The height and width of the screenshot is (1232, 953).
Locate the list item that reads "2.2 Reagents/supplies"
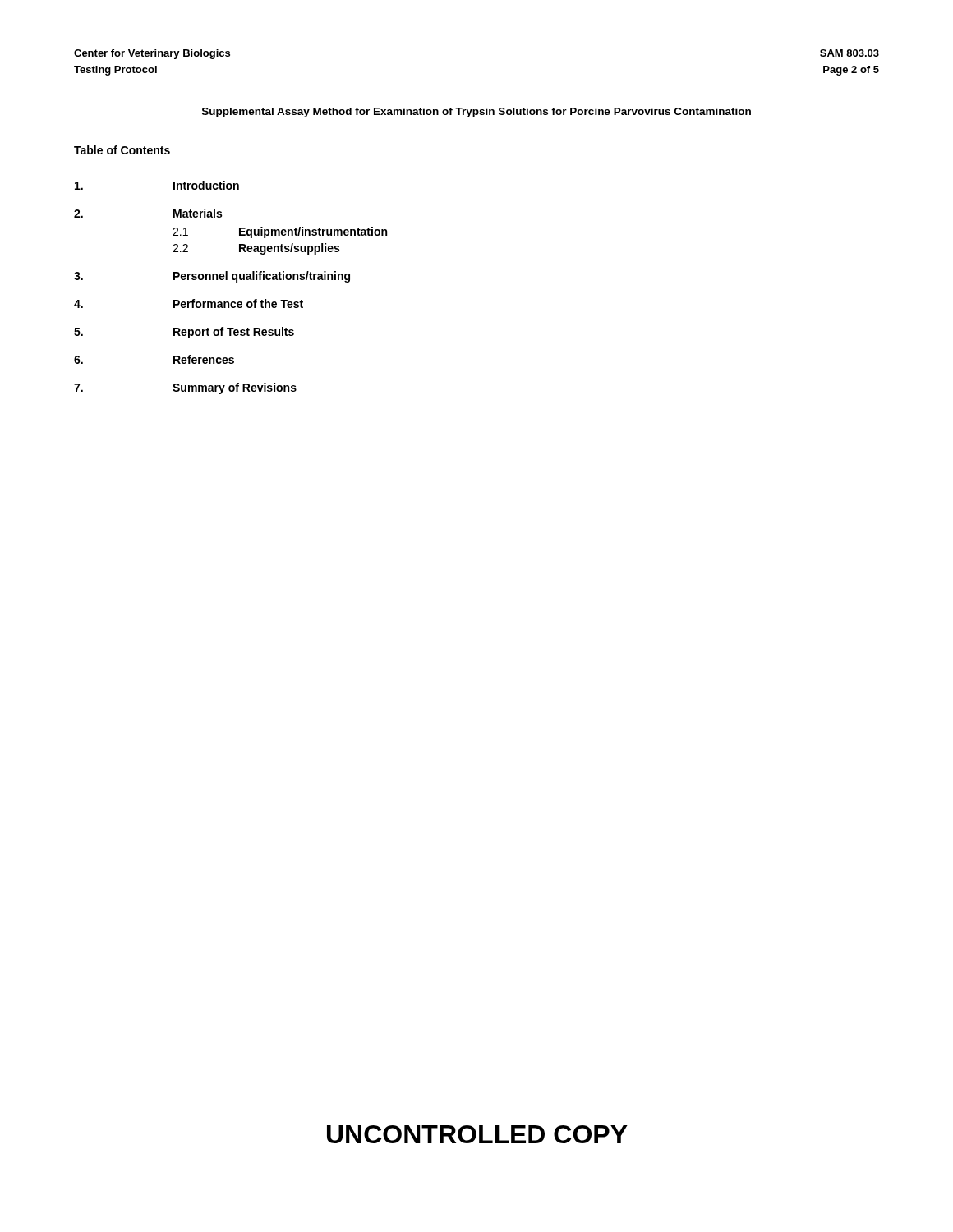tap(256, 249)
